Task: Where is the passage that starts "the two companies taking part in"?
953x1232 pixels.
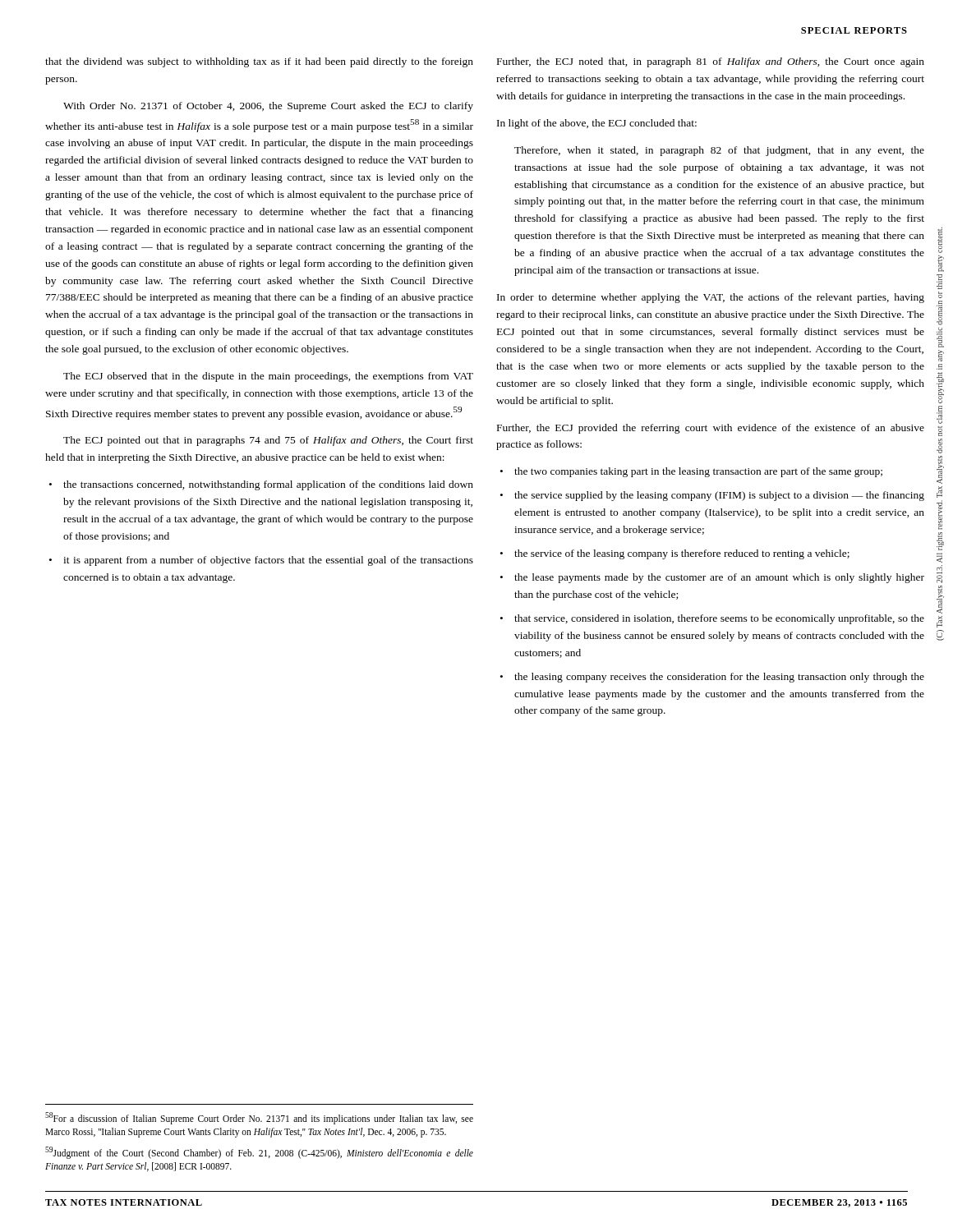Action: (699, 471)
